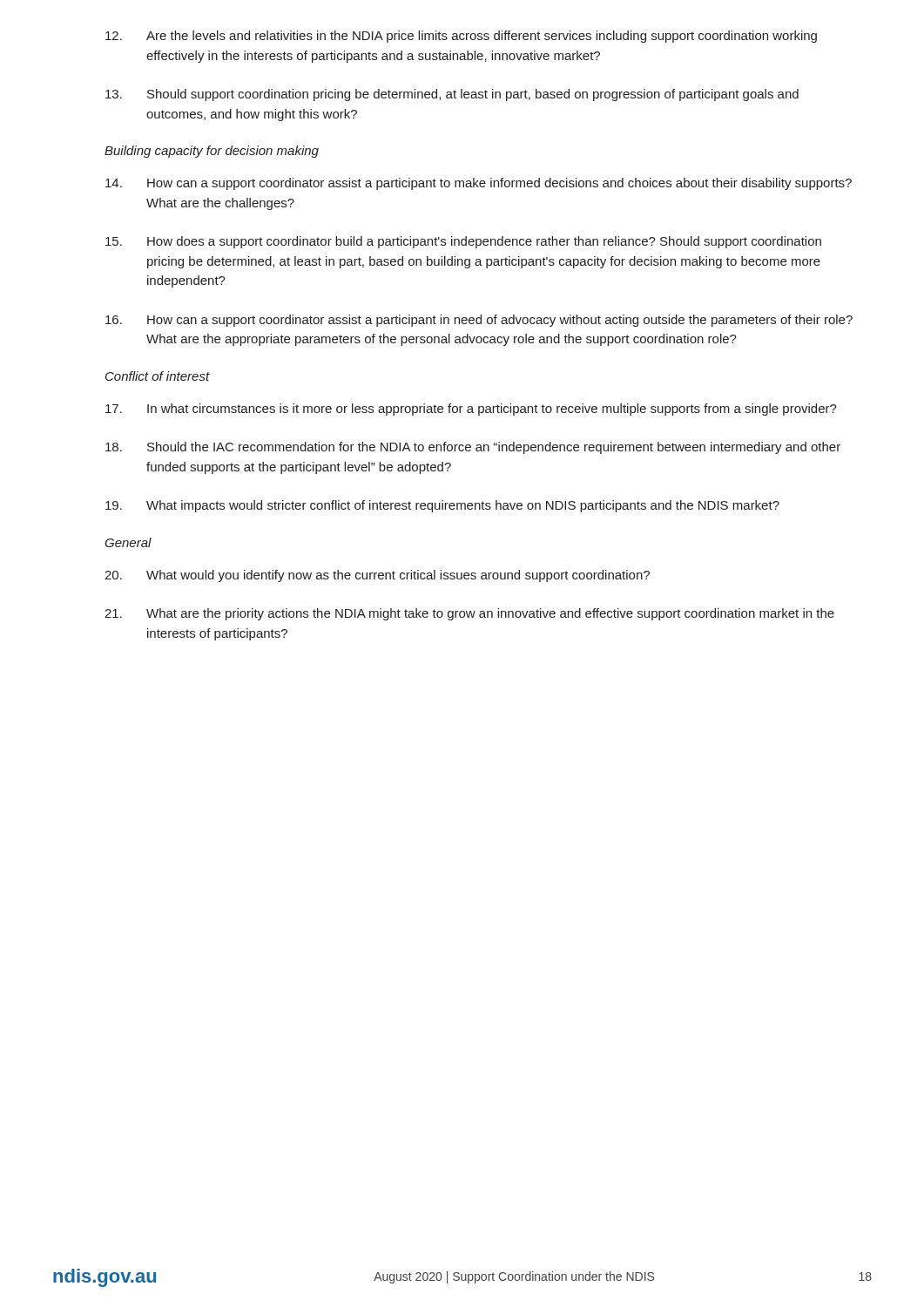The width and height of the screenshot is (924, 1307).
Task: Point to the region starting "20. What would you identify now"
Action: [x=479, y=575]
